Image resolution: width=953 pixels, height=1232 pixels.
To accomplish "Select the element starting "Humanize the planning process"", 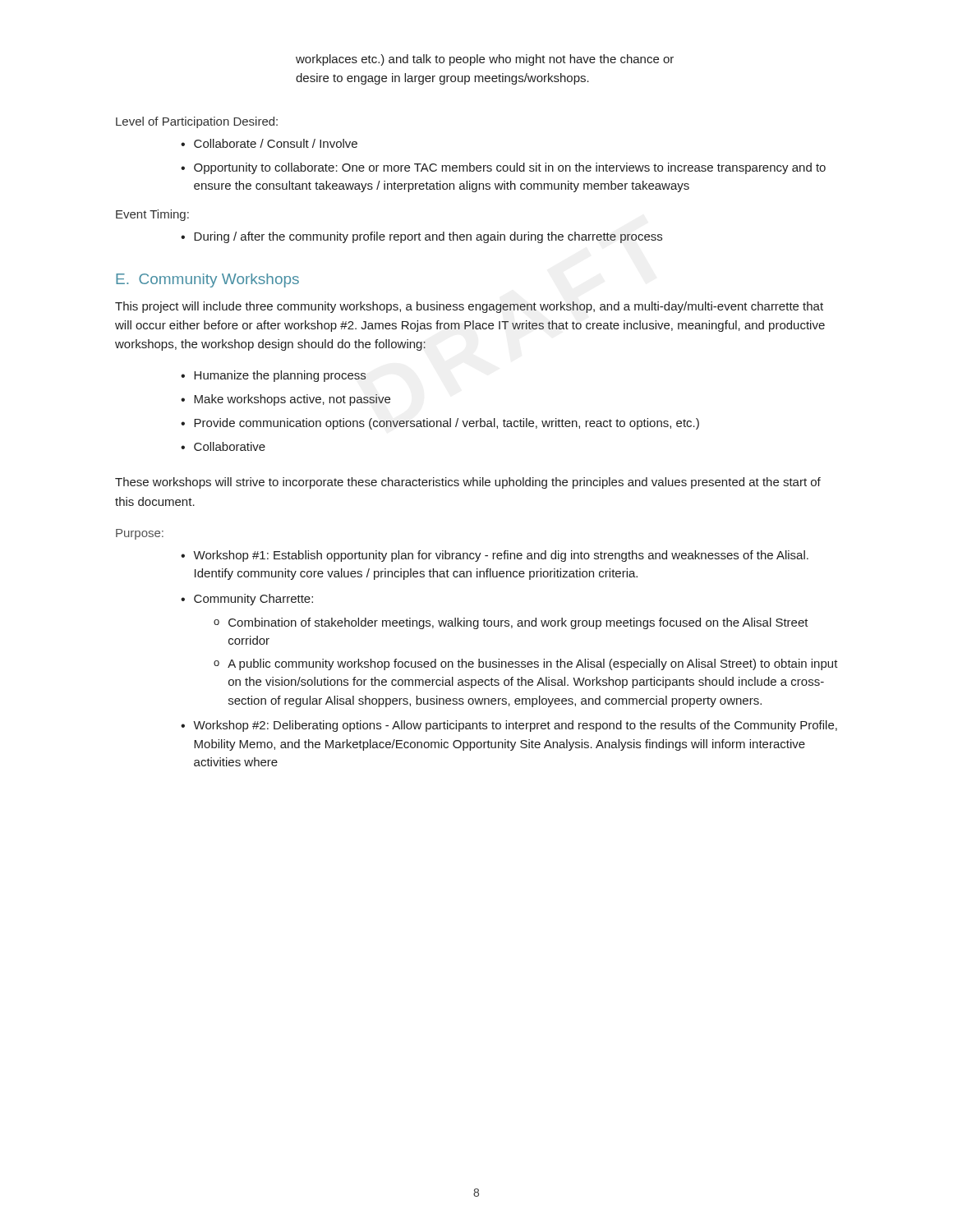I will 274,376.
